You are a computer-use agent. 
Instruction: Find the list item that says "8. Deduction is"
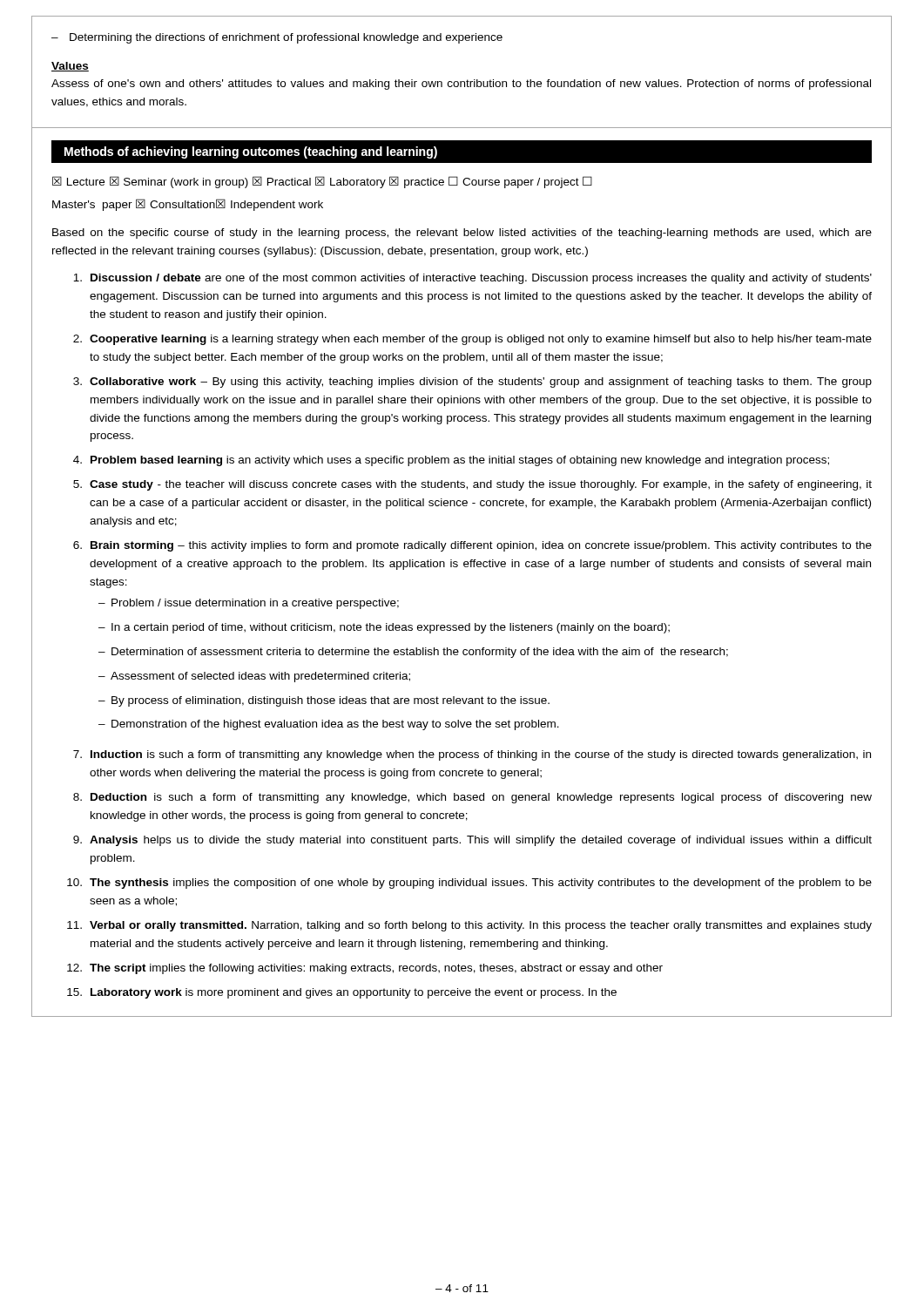(x=462, y=807)
